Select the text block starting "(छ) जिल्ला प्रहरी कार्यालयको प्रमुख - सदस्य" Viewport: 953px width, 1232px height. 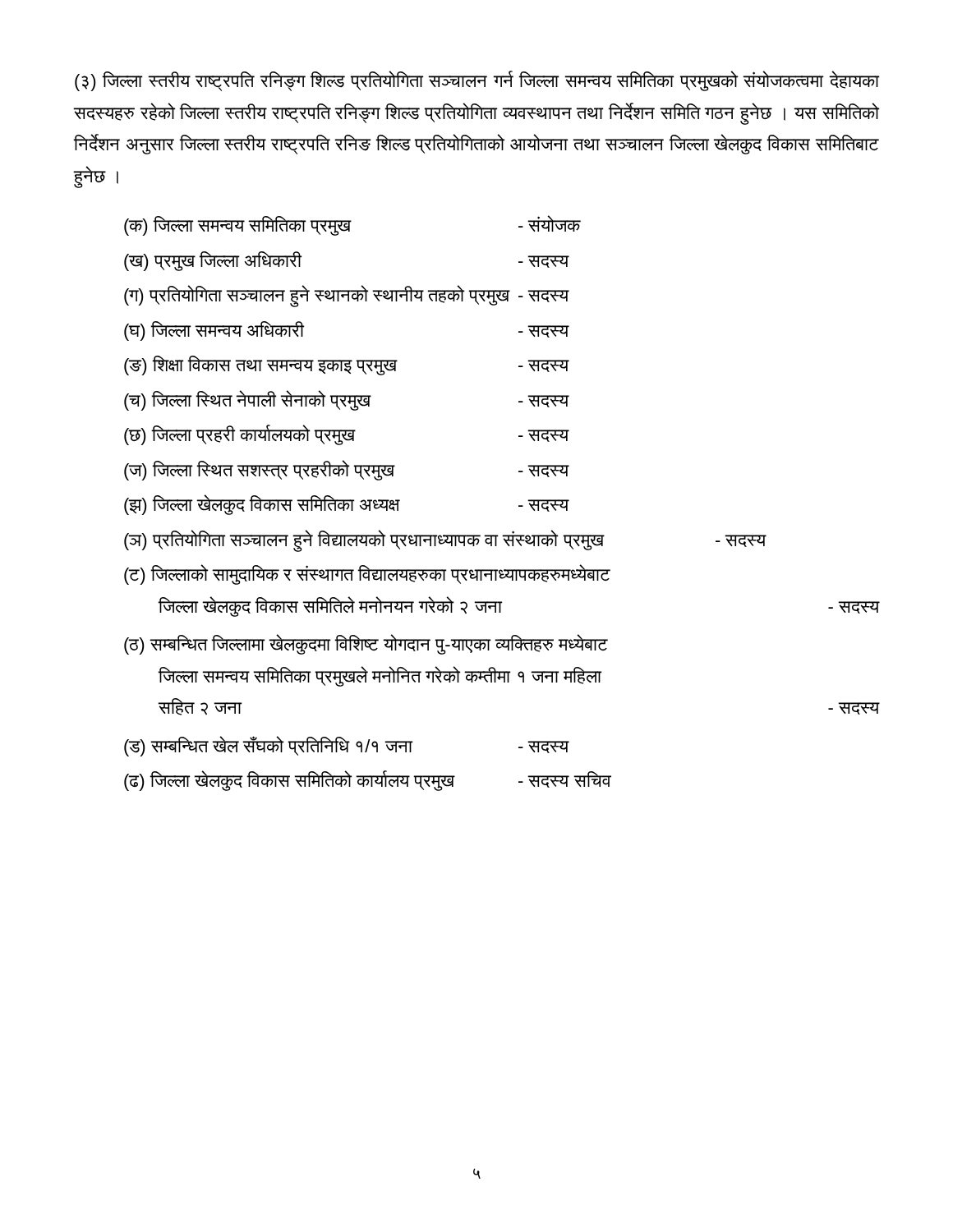(321, 436)
